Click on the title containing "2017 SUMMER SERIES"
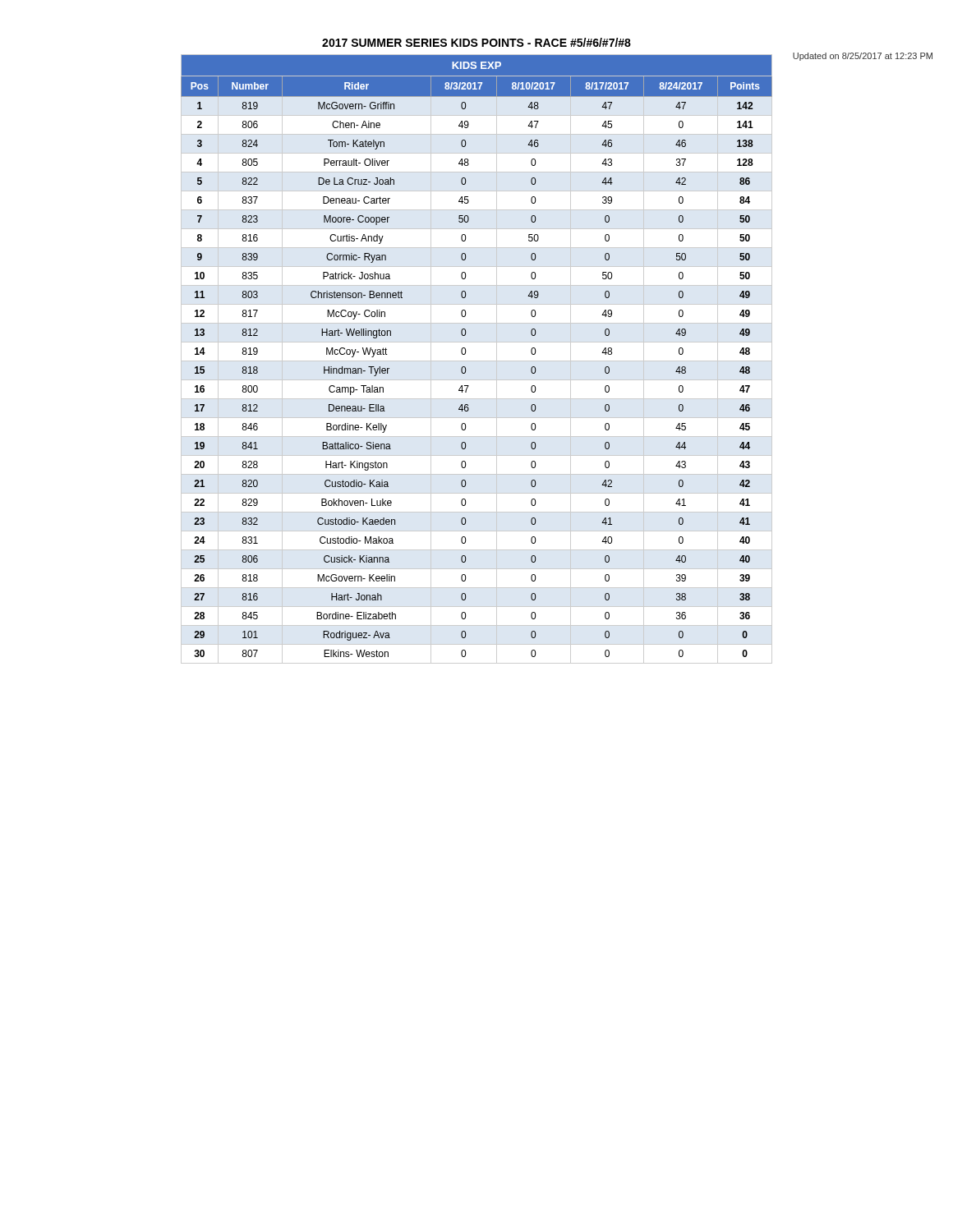This screenshot has width=953, height=1232. [x=476, y=43]
